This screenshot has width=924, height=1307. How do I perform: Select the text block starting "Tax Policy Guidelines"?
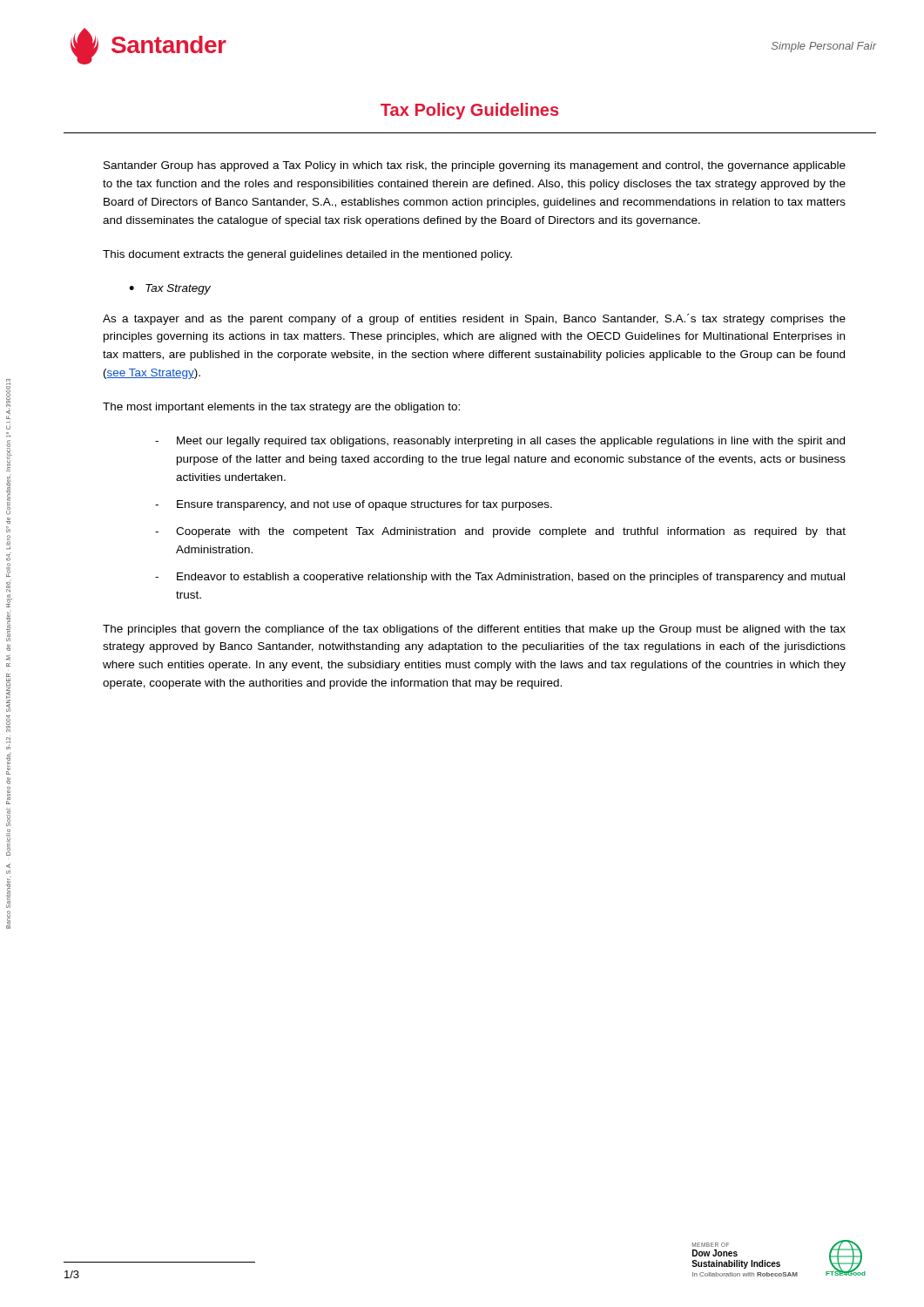pos(470,117)
